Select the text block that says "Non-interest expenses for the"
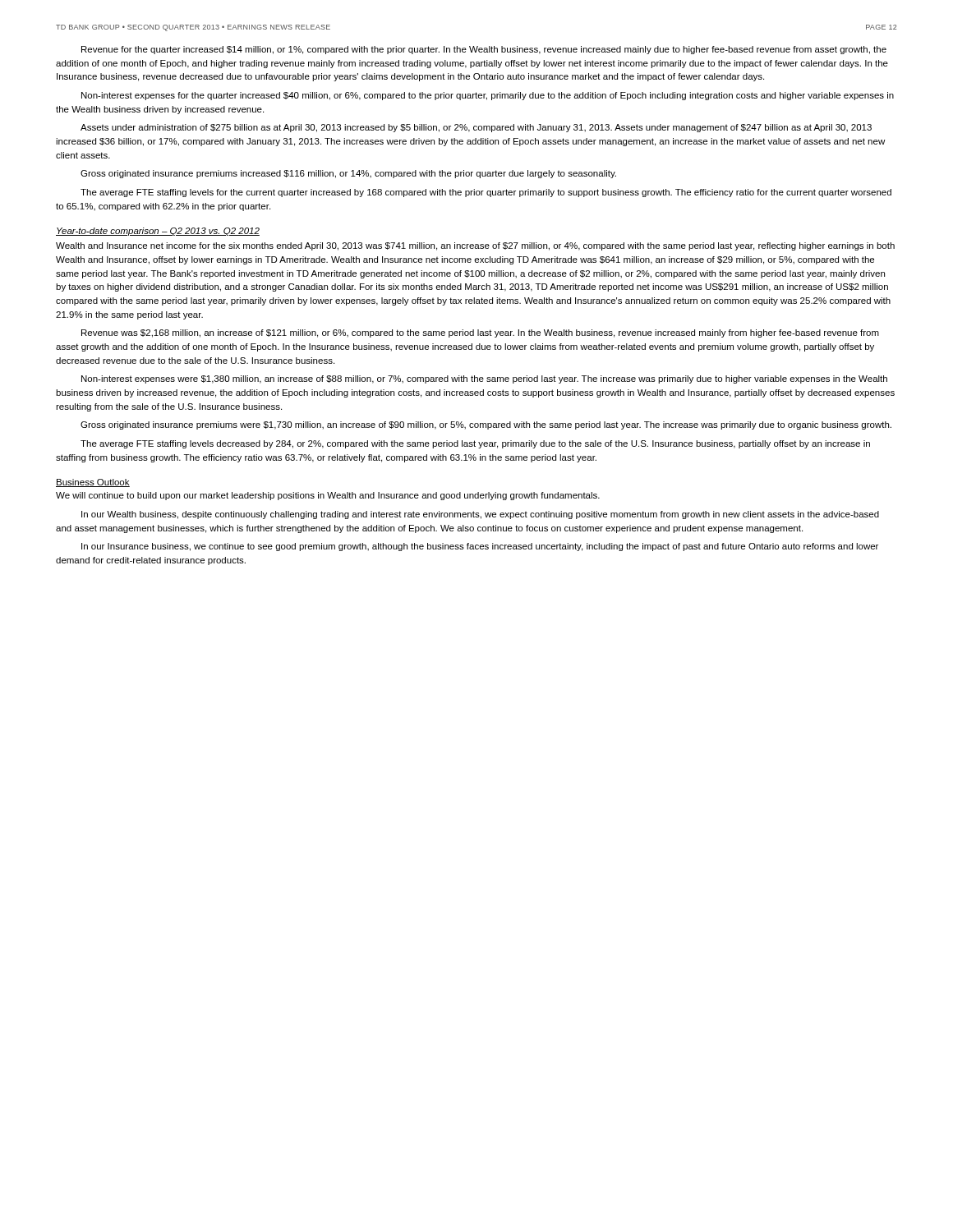Screen dimensions: 1232x953 click(x=476, y=102)
